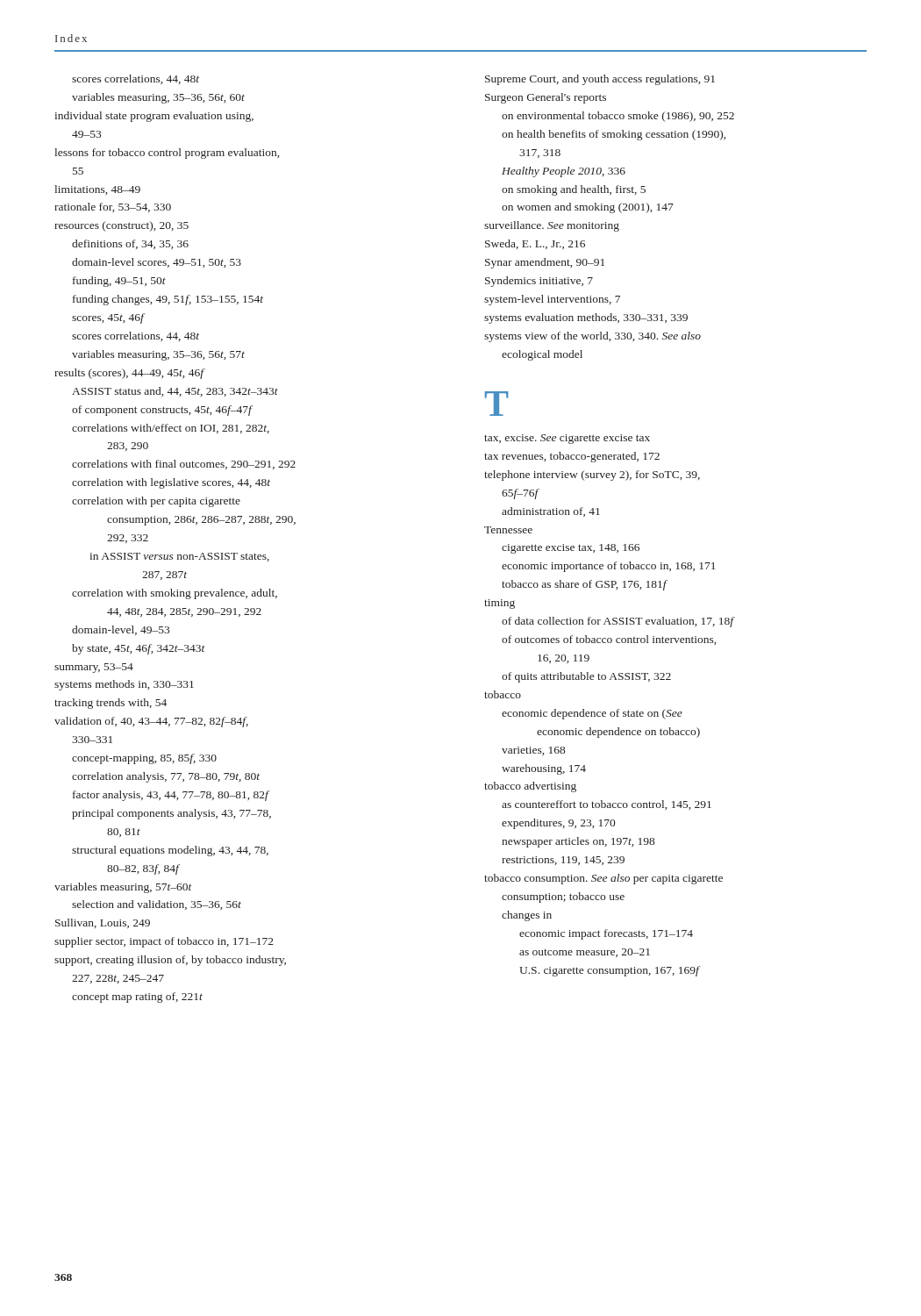Viewport: 921px width, 1316px height.
Task: Locate the block of text that opens with "economic importance of tobacco in, 168,"
Action: point(609,566)
